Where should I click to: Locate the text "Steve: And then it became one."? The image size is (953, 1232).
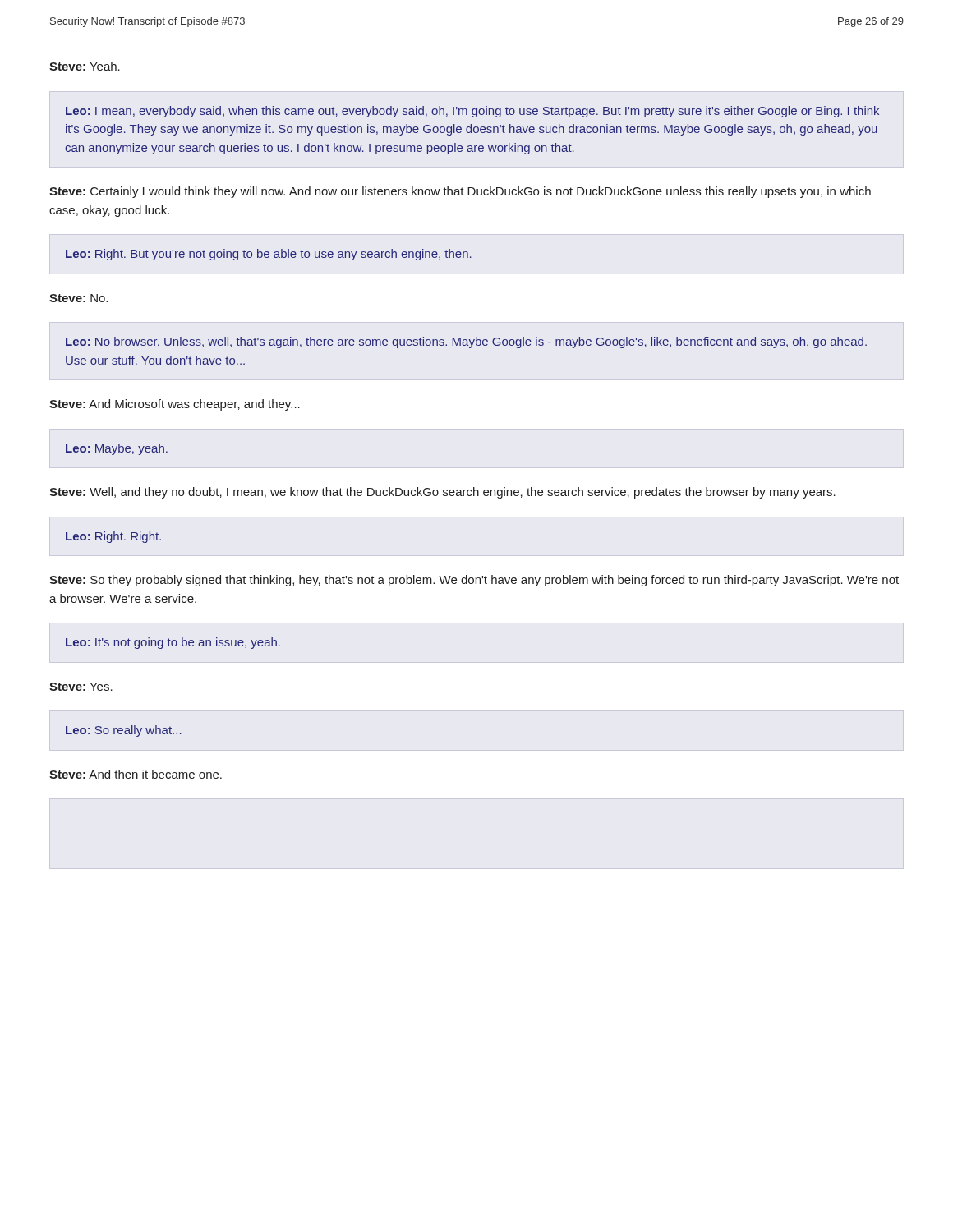pyautogui.click(x=136, y=774)
